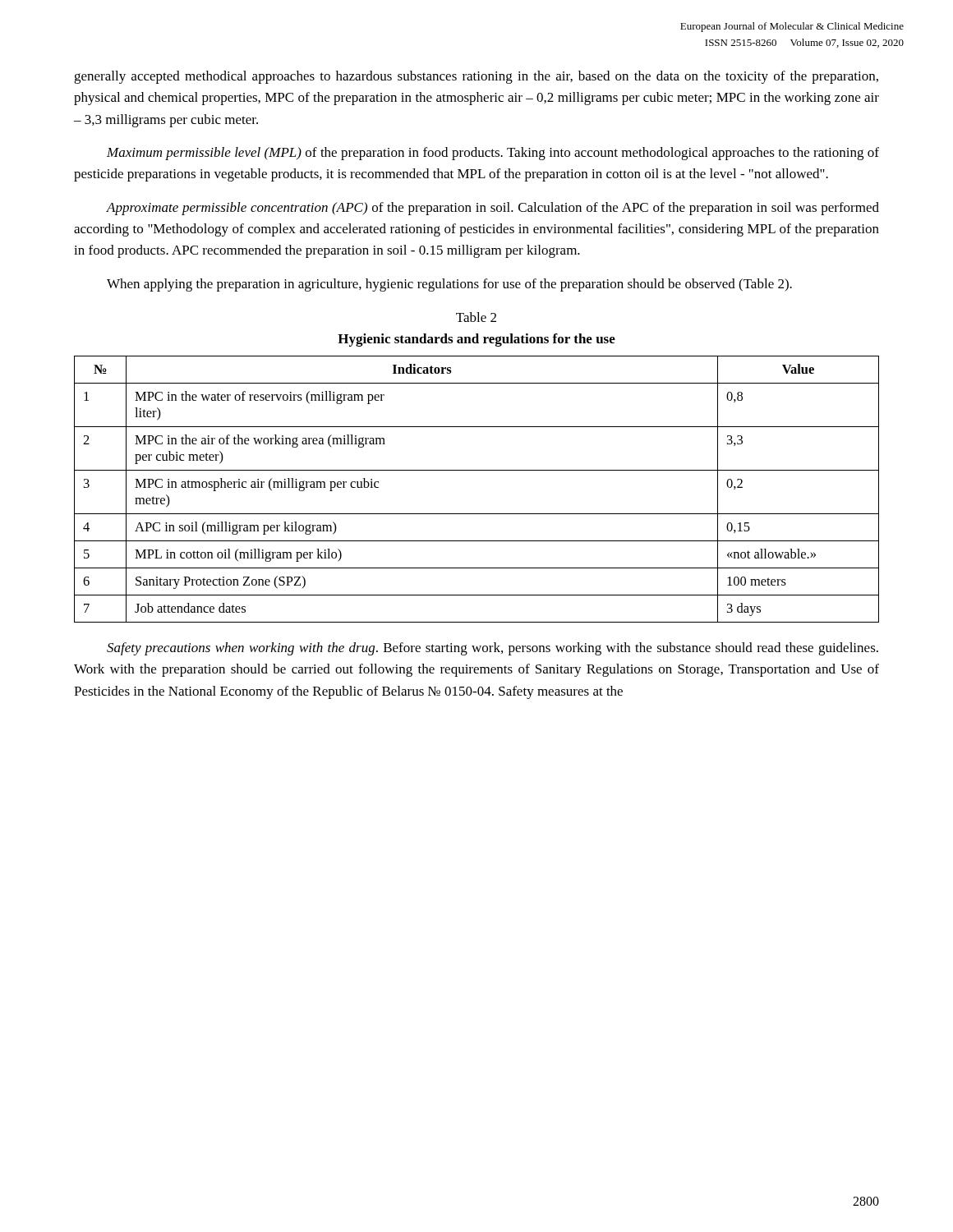Click on the caption that says "Hygienic standards and regulations for the"
Viewport: 953px width, 1232px height.
point(476,339)
